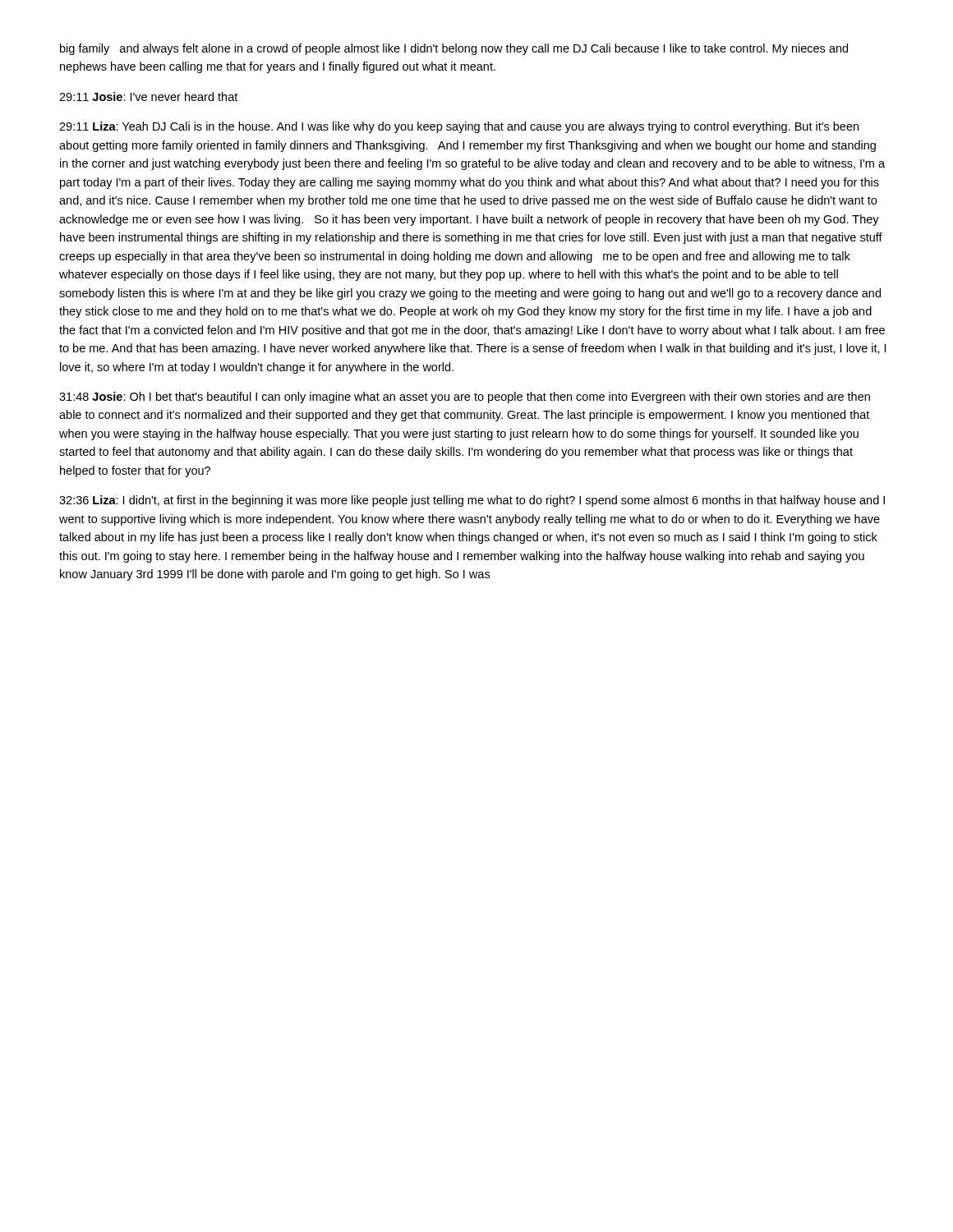Click on the text block that reads "29:11 Josie: I've never"

pos(148,97)
